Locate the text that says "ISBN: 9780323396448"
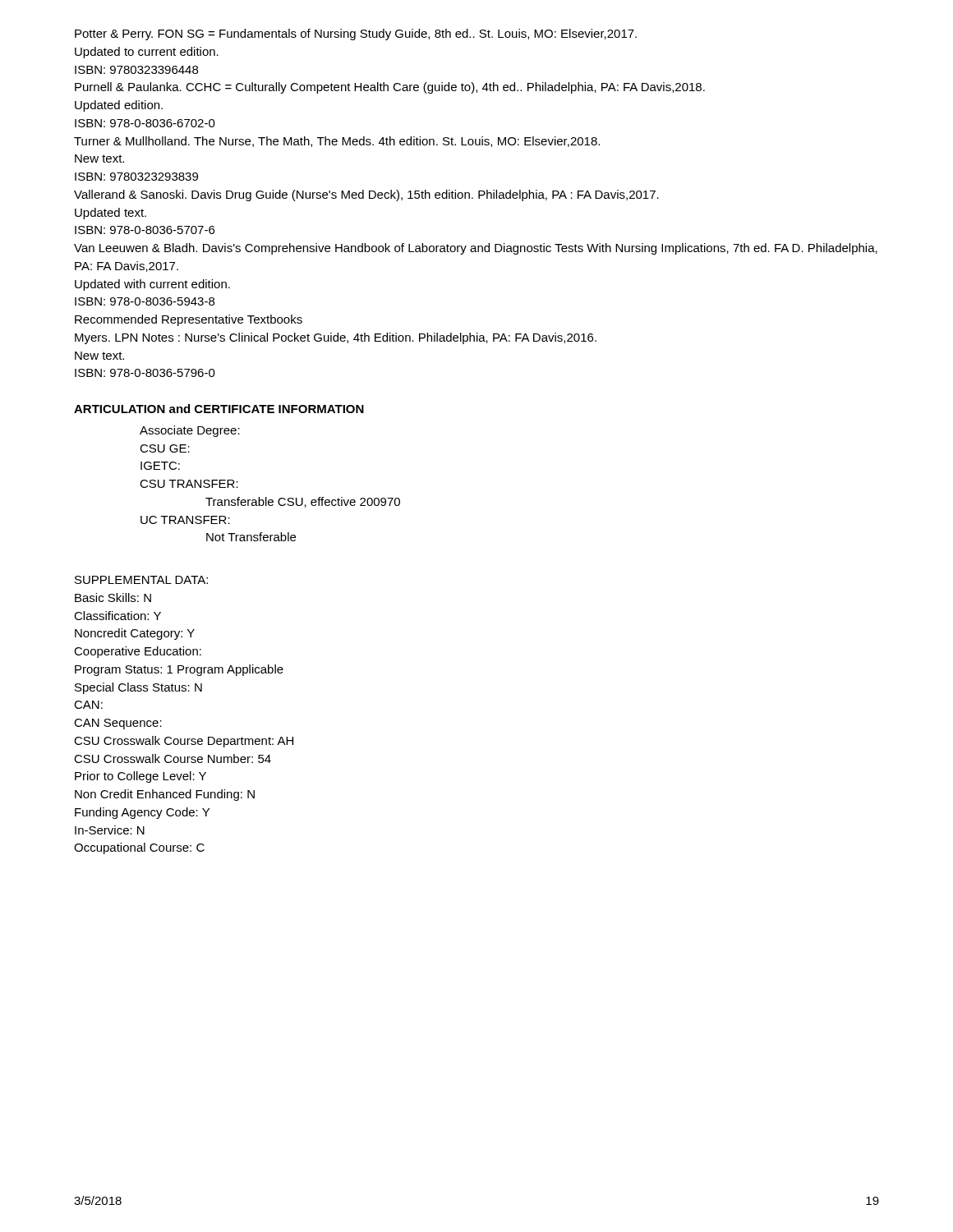The width and height of the screenshot is (953, 1232). 136,69
